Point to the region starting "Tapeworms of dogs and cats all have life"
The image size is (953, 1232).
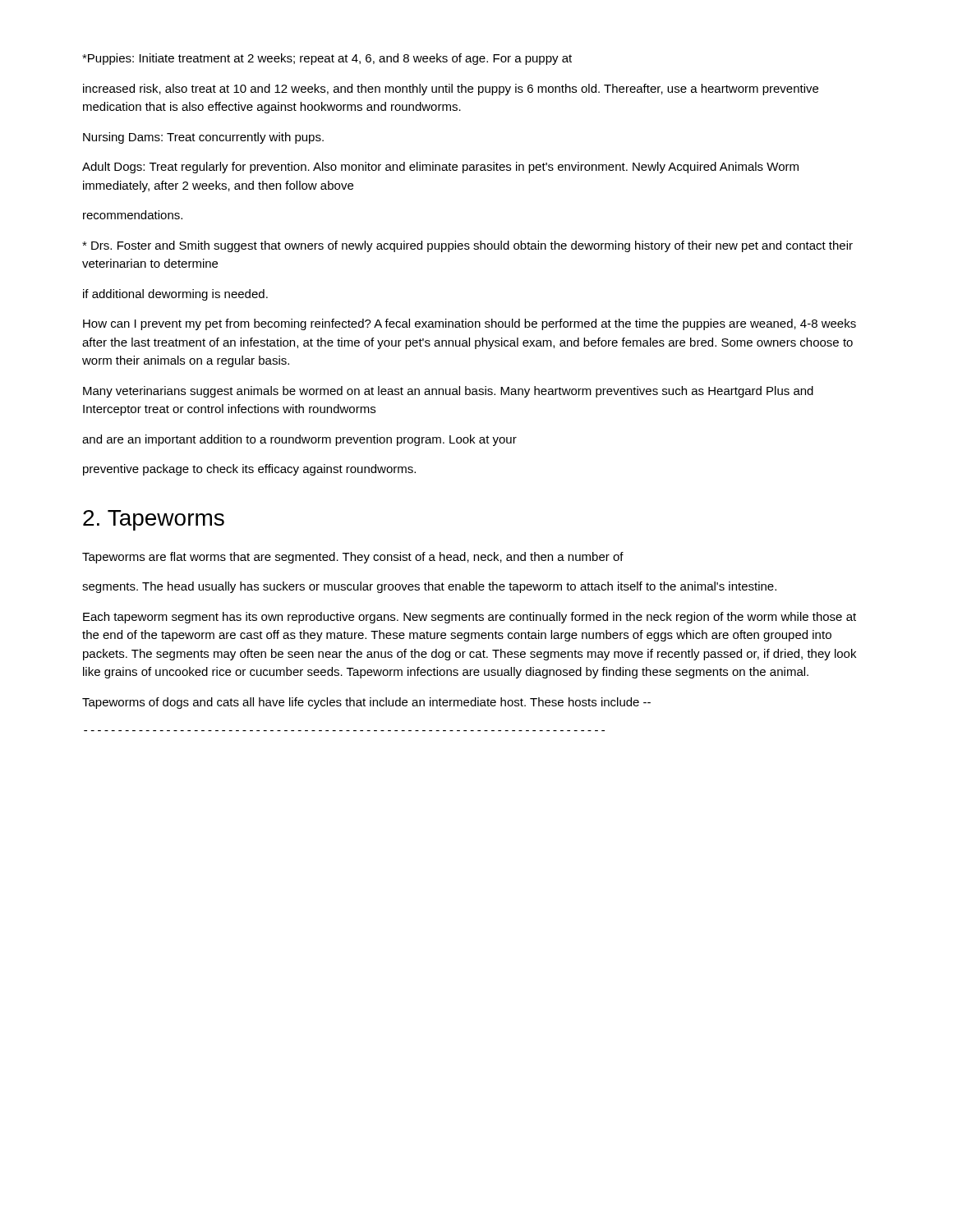point(367,702)
